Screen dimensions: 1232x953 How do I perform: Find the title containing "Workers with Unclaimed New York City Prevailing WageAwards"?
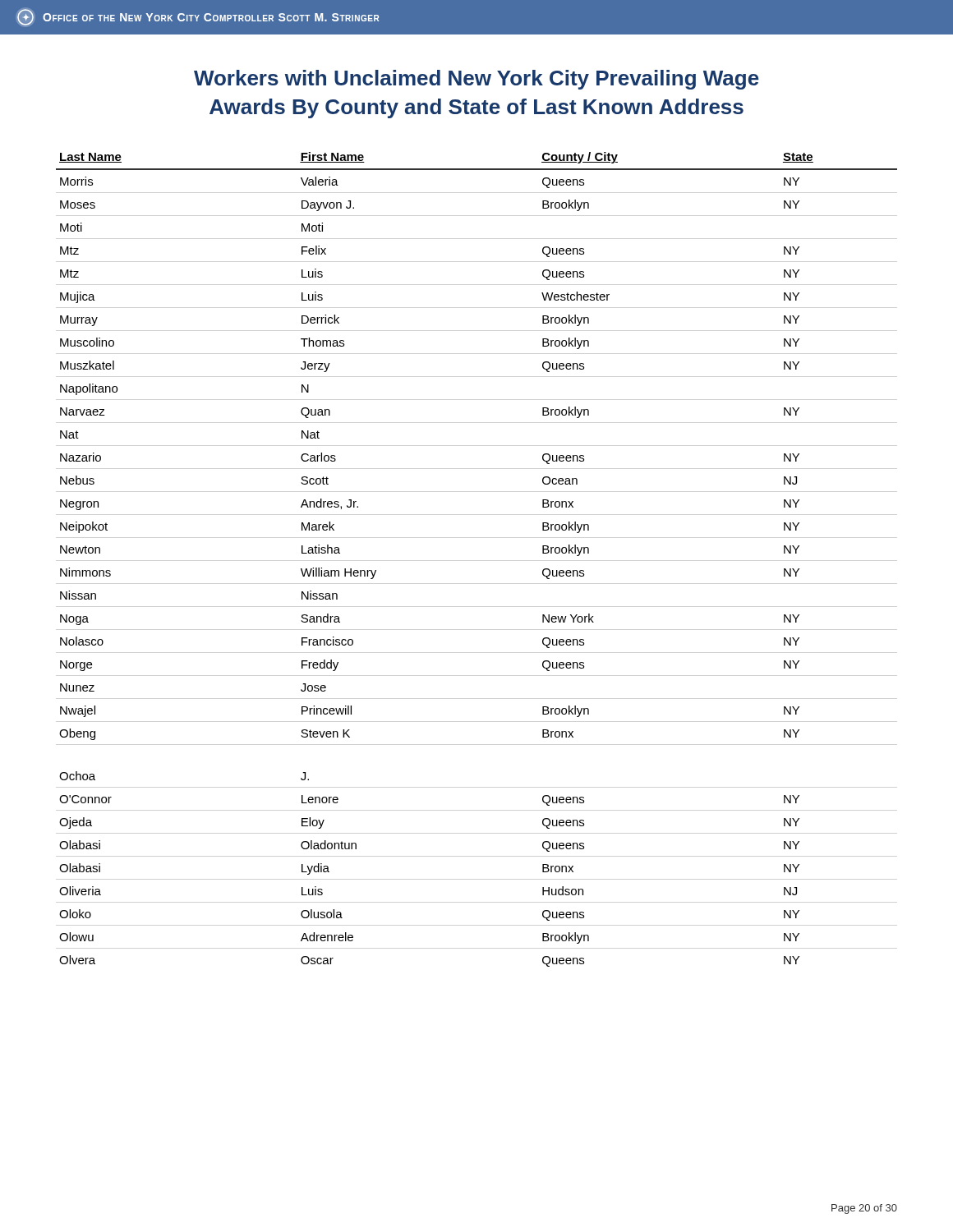476,92
